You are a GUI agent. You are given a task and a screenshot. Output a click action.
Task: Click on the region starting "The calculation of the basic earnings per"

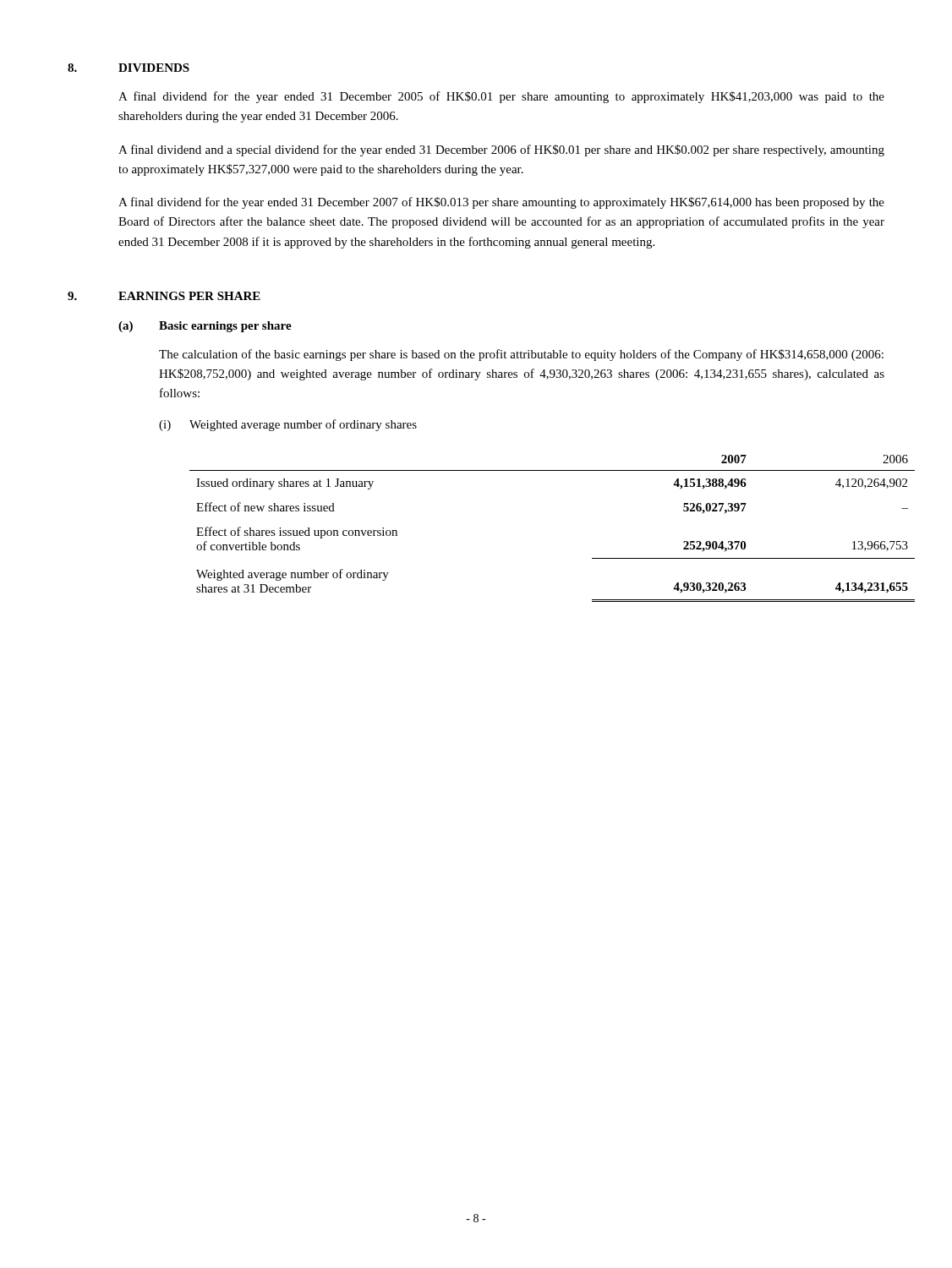click(x=522, y=374)
